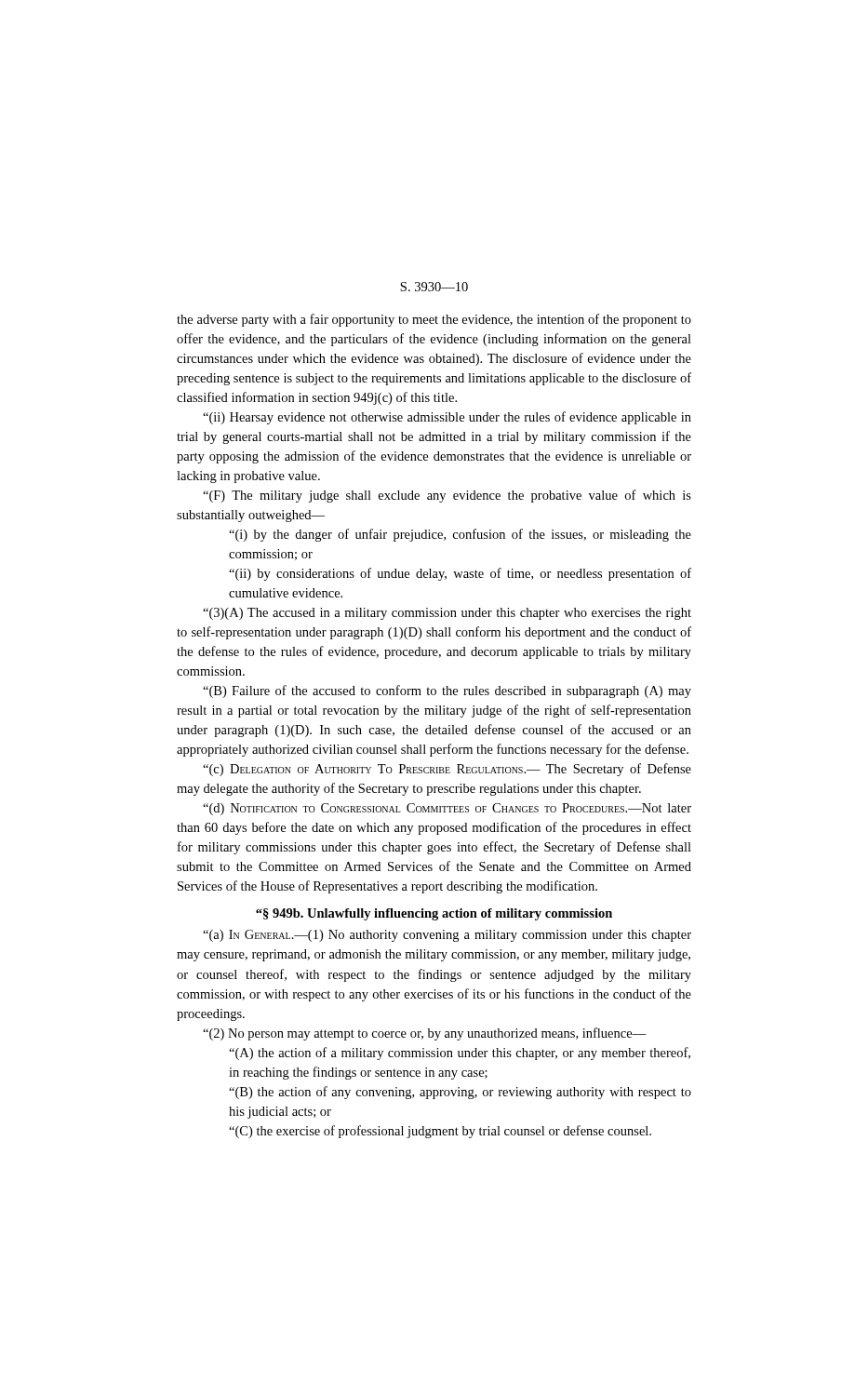Screen dimensions: 1396x868
Task: Locate the element starting "“(a) In General.—(1) No authority convening"
Action: point(434,1033)
